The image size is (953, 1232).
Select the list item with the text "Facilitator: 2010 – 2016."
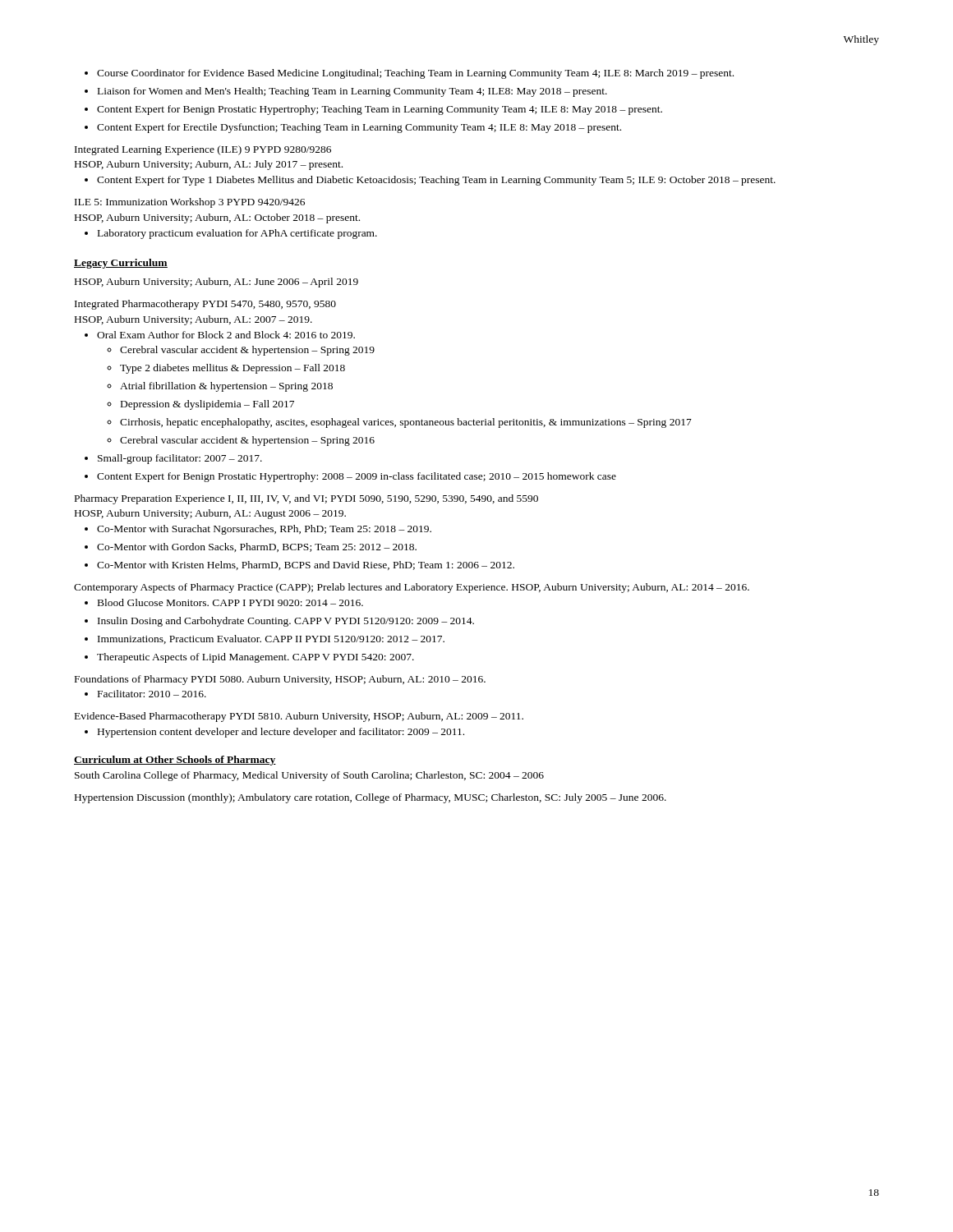click(152, 694)
